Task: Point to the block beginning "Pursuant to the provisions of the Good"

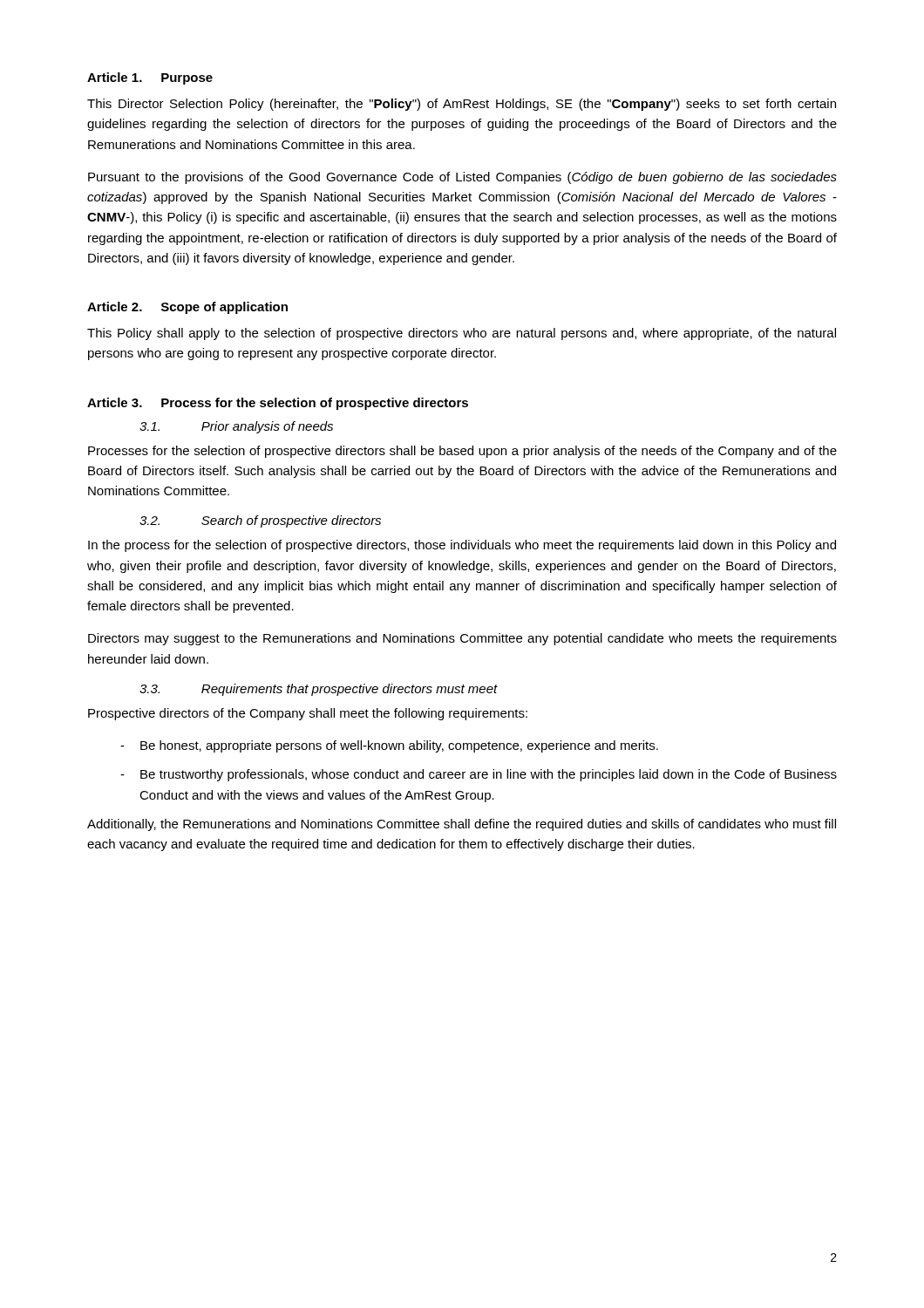Action: pos(462,217)
